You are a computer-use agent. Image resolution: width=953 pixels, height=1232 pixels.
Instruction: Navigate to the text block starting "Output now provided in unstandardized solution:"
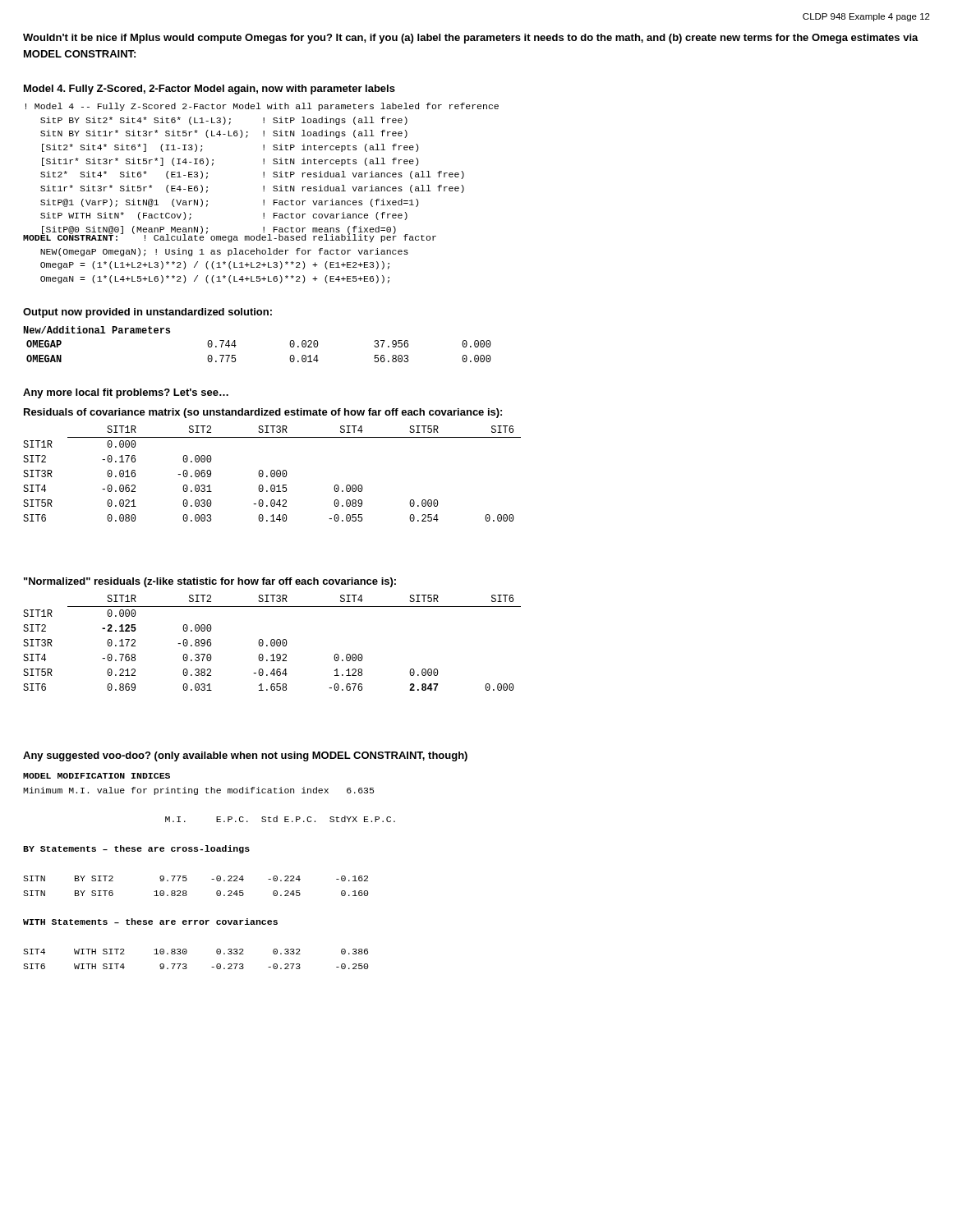click(x=148, y=312)
